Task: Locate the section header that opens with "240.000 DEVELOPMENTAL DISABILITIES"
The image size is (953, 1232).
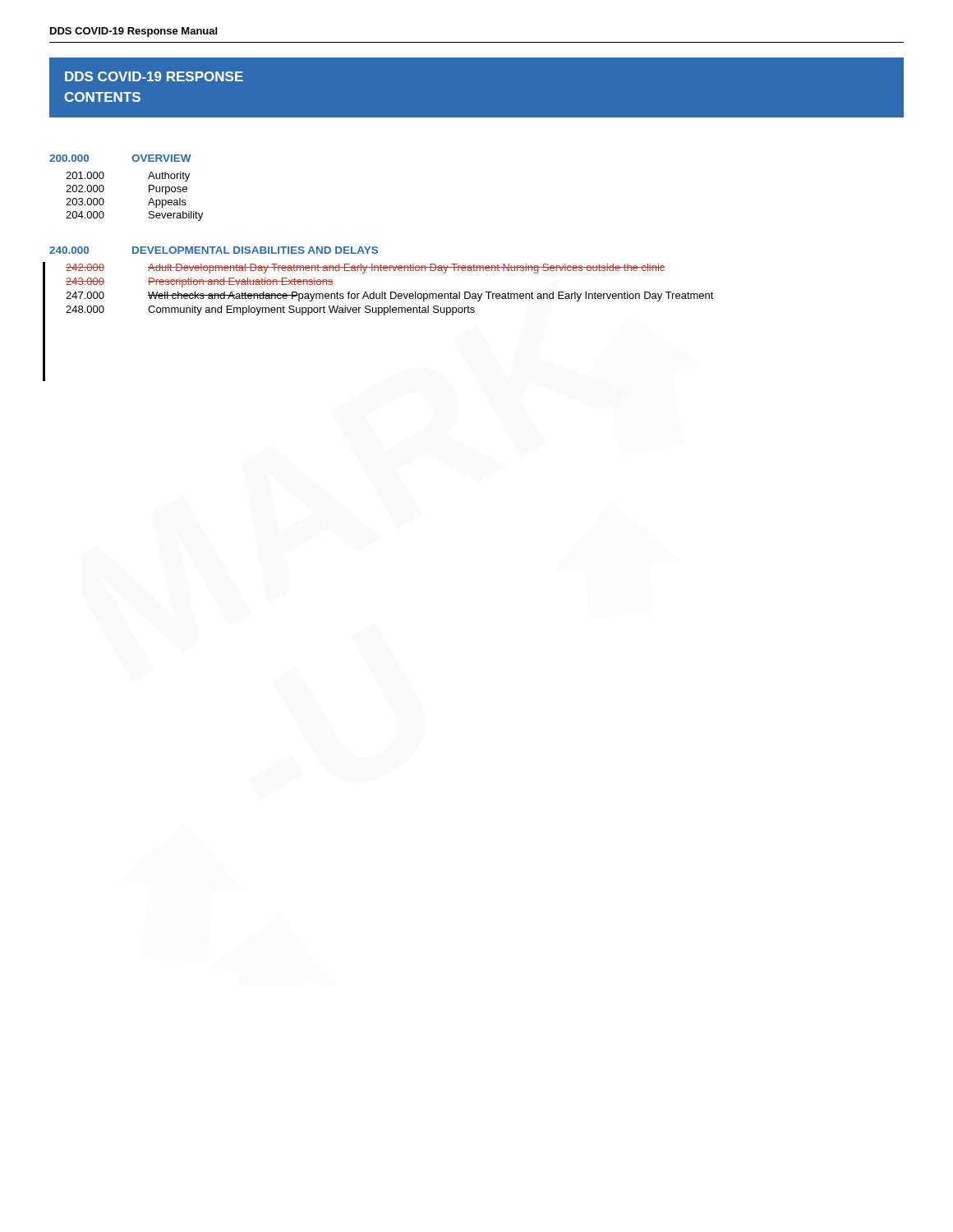Action: click(x=214, y=250)
